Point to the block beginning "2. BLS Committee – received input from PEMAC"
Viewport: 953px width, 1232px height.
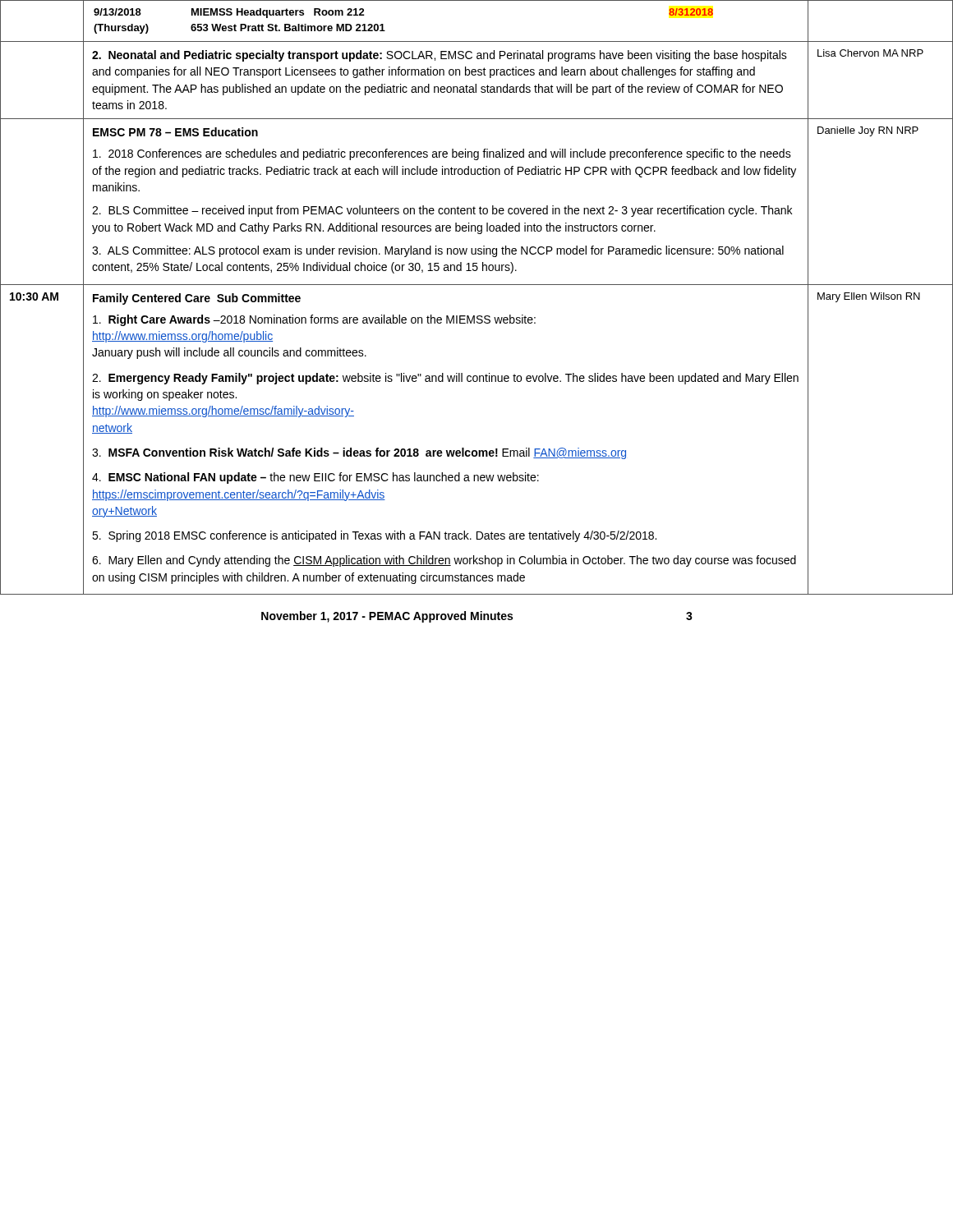(x=442, y=219)
